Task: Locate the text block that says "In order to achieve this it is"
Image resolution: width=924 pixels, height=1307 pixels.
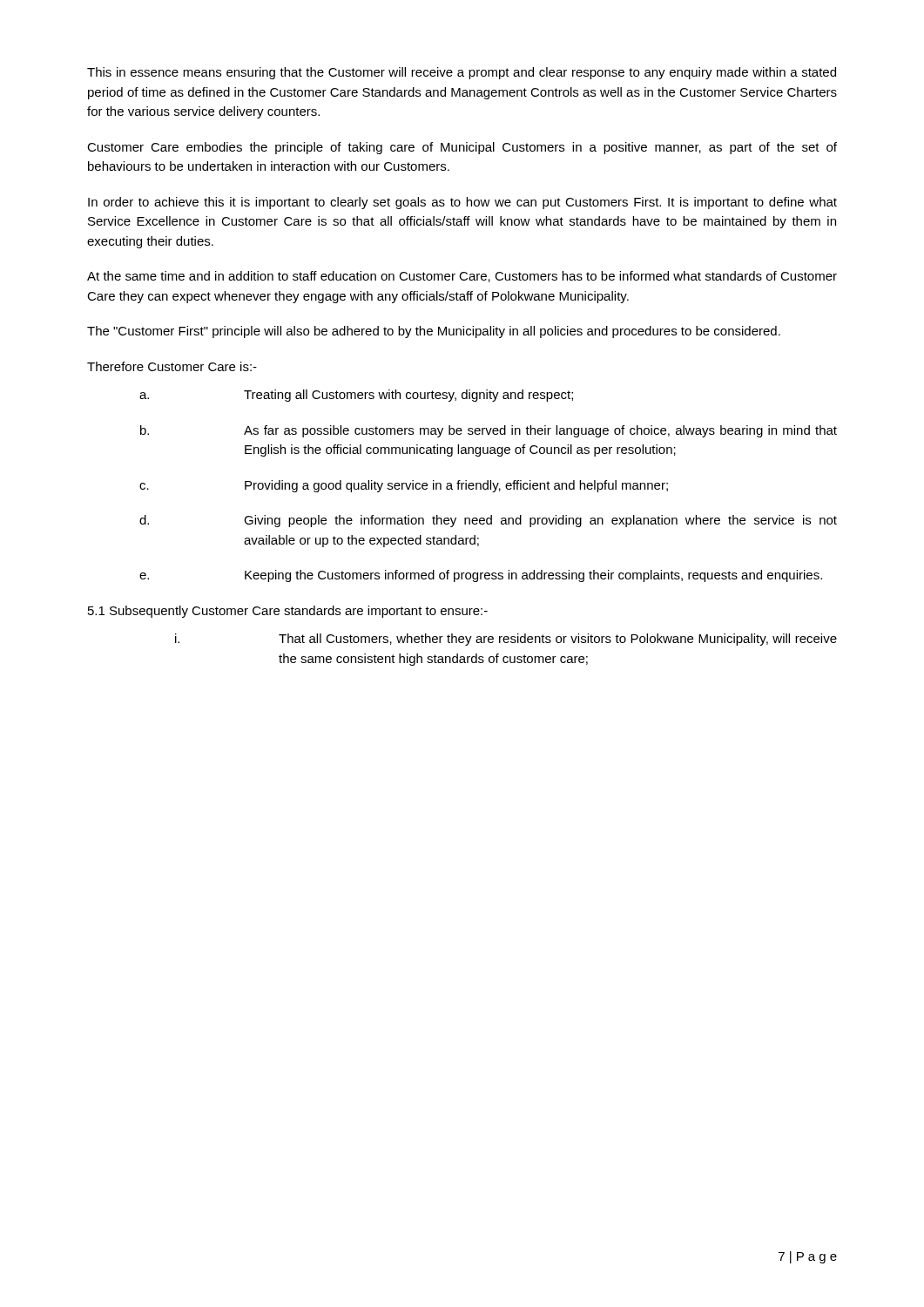Action: point(462,221)
